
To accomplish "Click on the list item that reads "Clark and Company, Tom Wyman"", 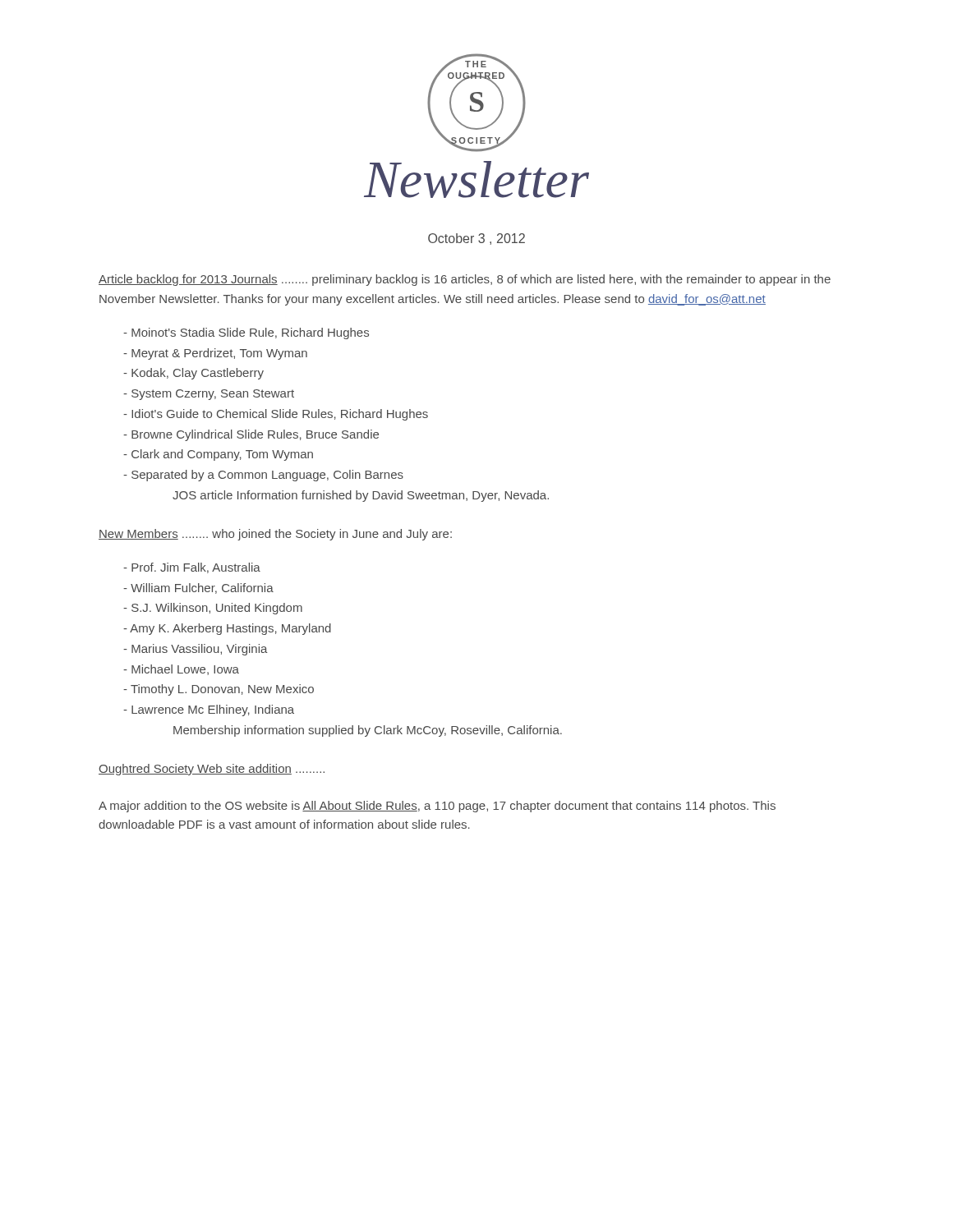I will pos(218,454).
